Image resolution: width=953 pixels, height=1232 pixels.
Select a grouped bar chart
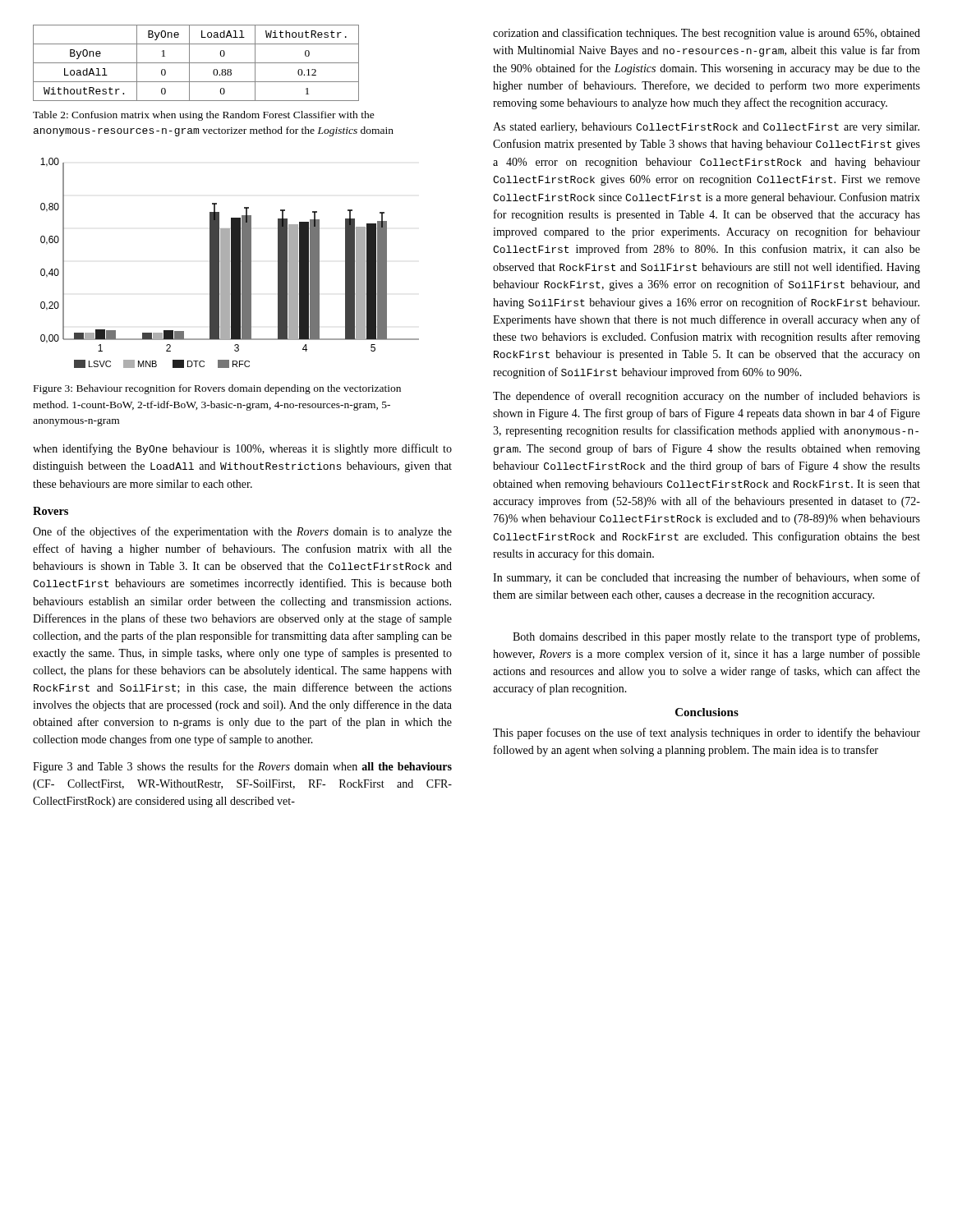242,263
